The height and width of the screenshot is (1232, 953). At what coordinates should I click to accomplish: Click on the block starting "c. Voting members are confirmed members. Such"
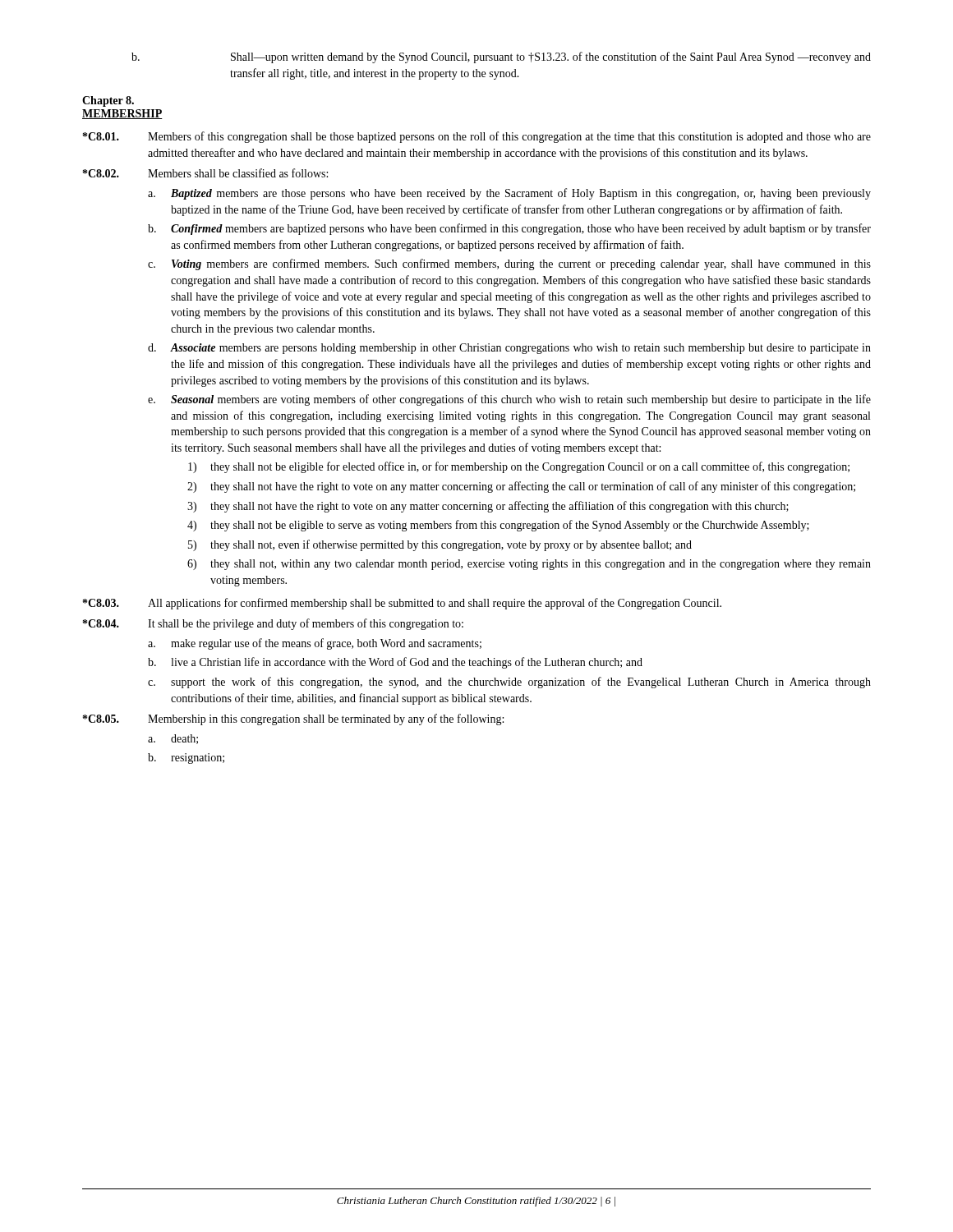point(509,297)
